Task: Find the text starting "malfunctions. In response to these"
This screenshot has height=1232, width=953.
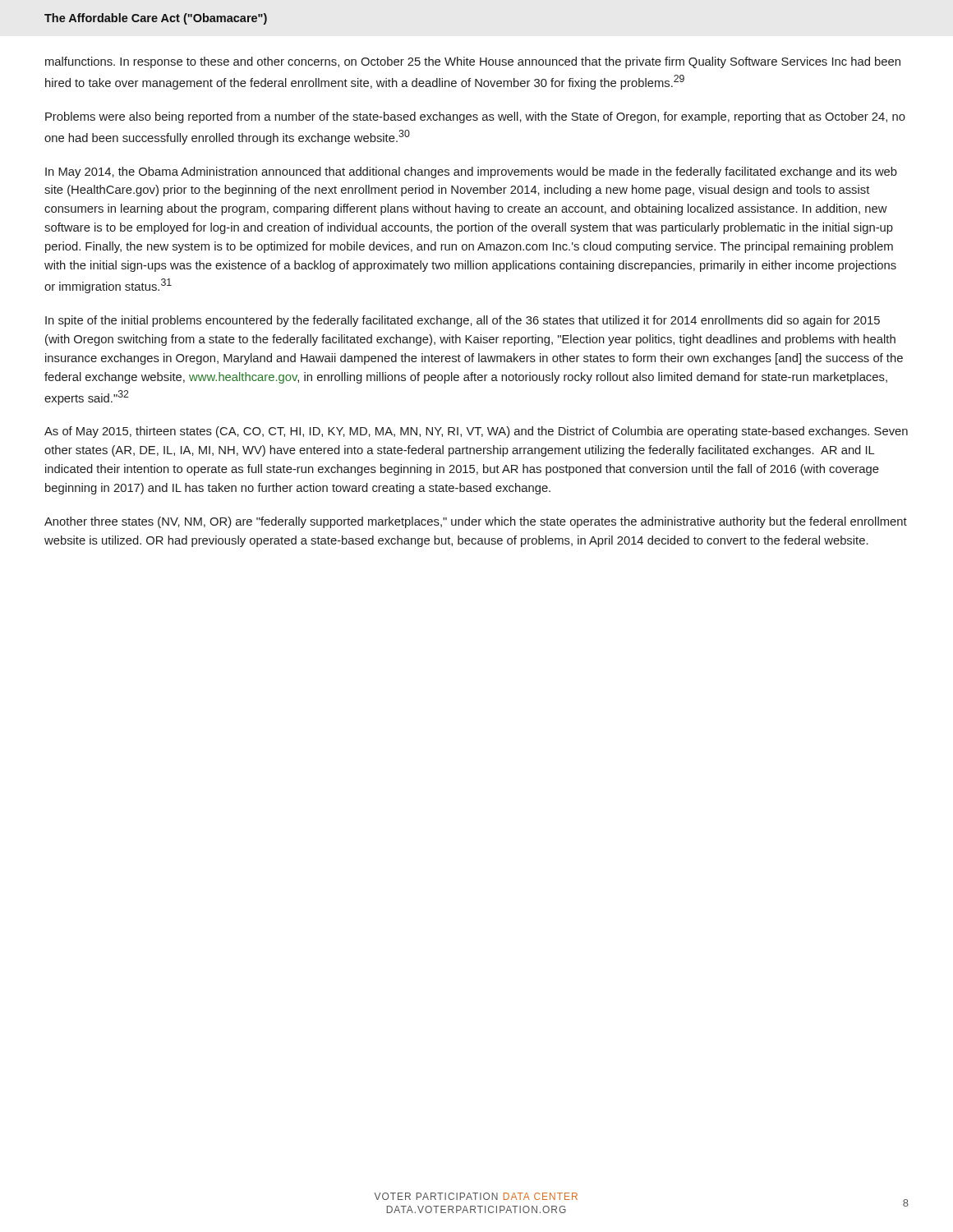Action: (x=473, y=72)
